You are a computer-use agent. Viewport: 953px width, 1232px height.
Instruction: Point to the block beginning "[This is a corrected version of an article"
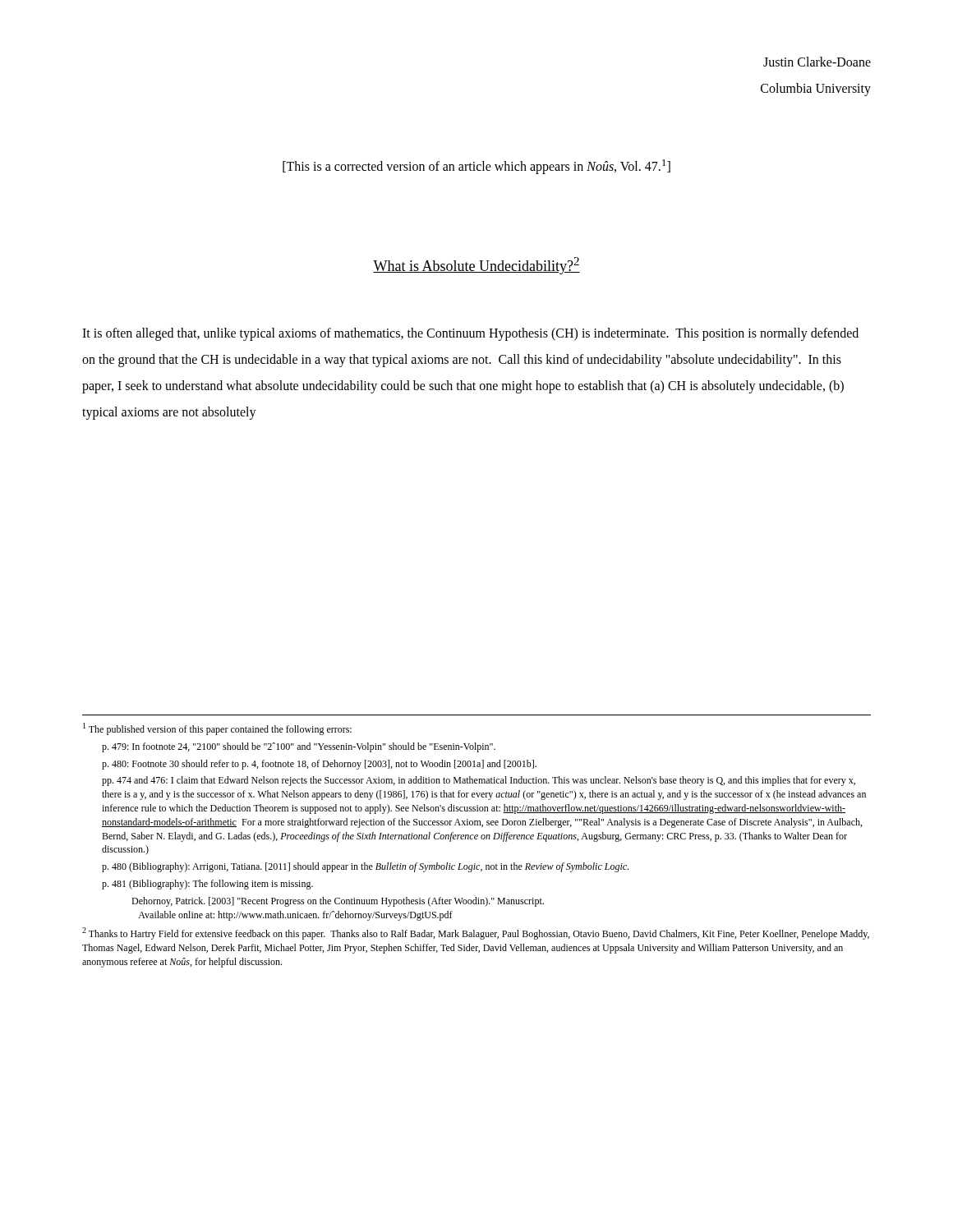coord(476,165)
